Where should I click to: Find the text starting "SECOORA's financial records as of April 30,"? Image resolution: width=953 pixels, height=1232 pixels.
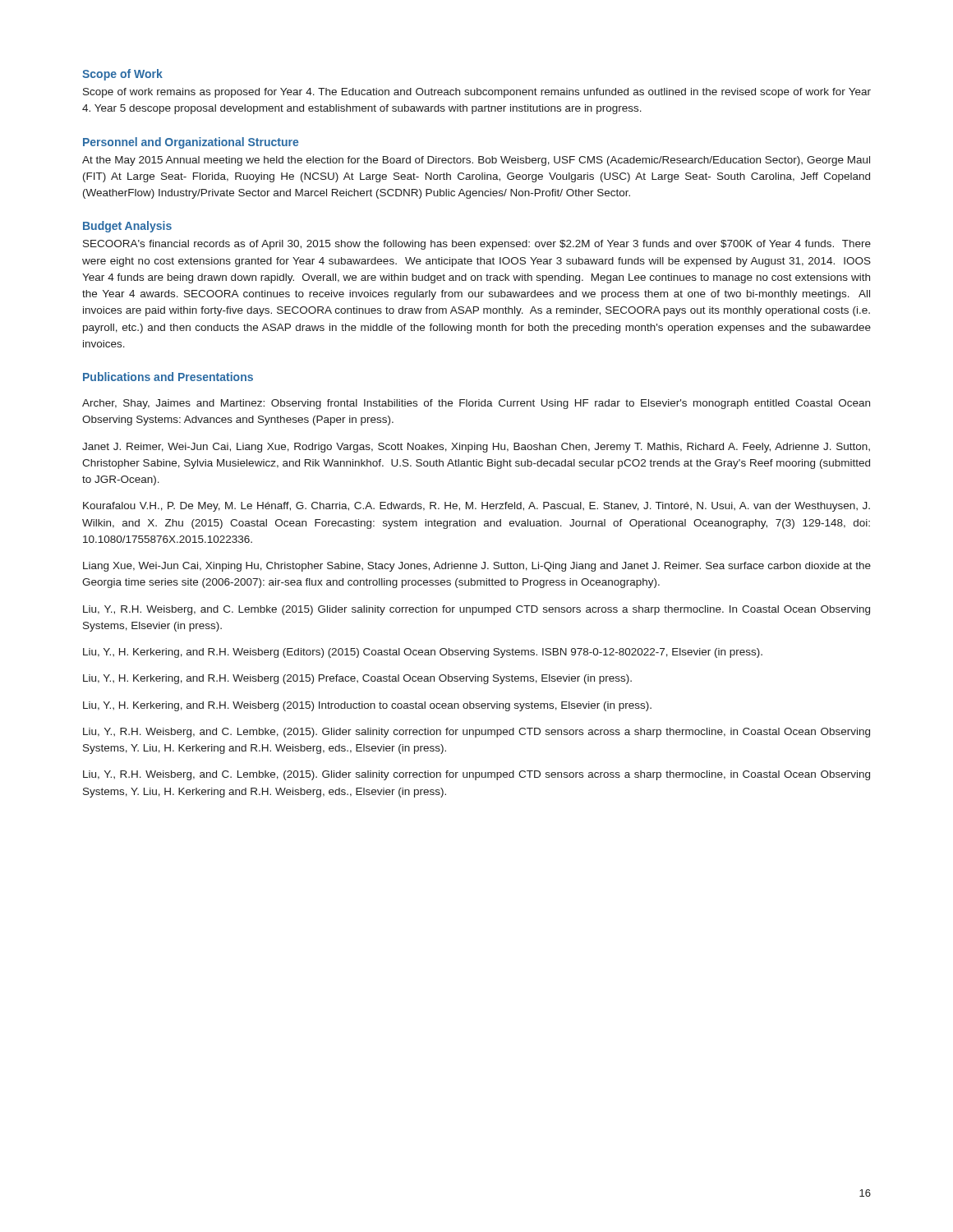(476, 294)
